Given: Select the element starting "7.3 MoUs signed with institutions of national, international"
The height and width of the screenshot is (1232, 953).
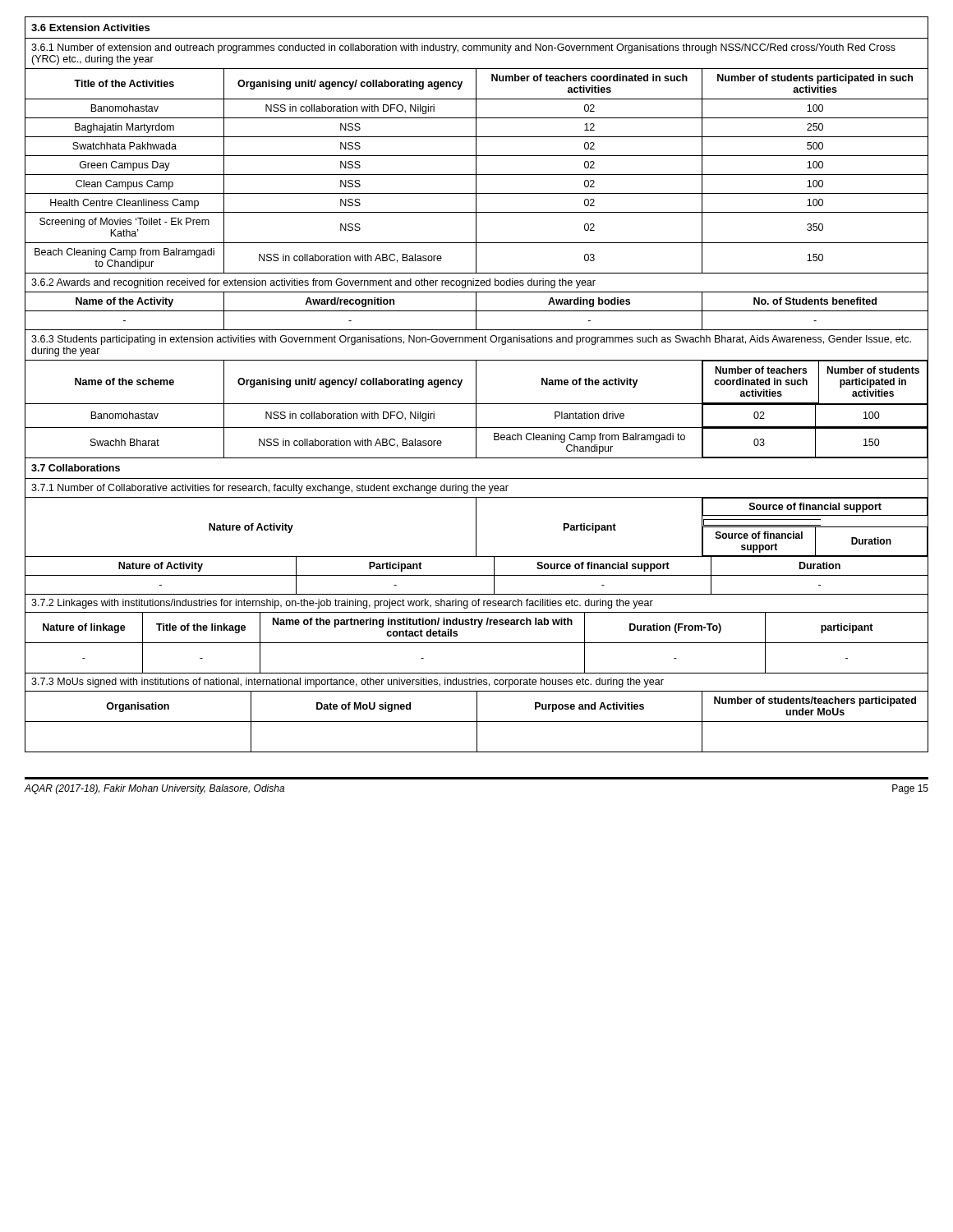Looking at the screenshot, I should coord(347,682).
